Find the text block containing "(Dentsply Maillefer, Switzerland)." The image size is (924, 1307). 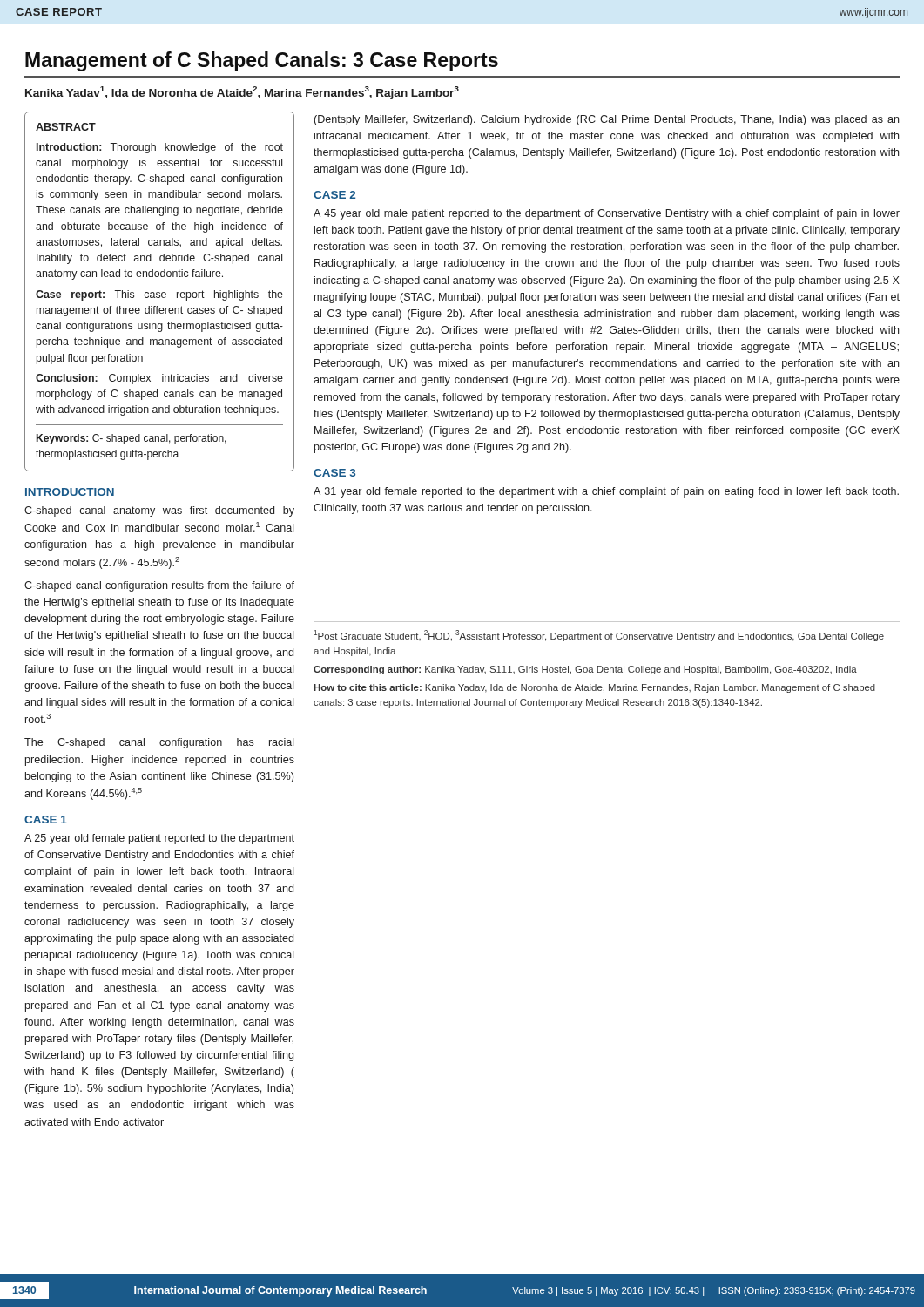[607, 144]
